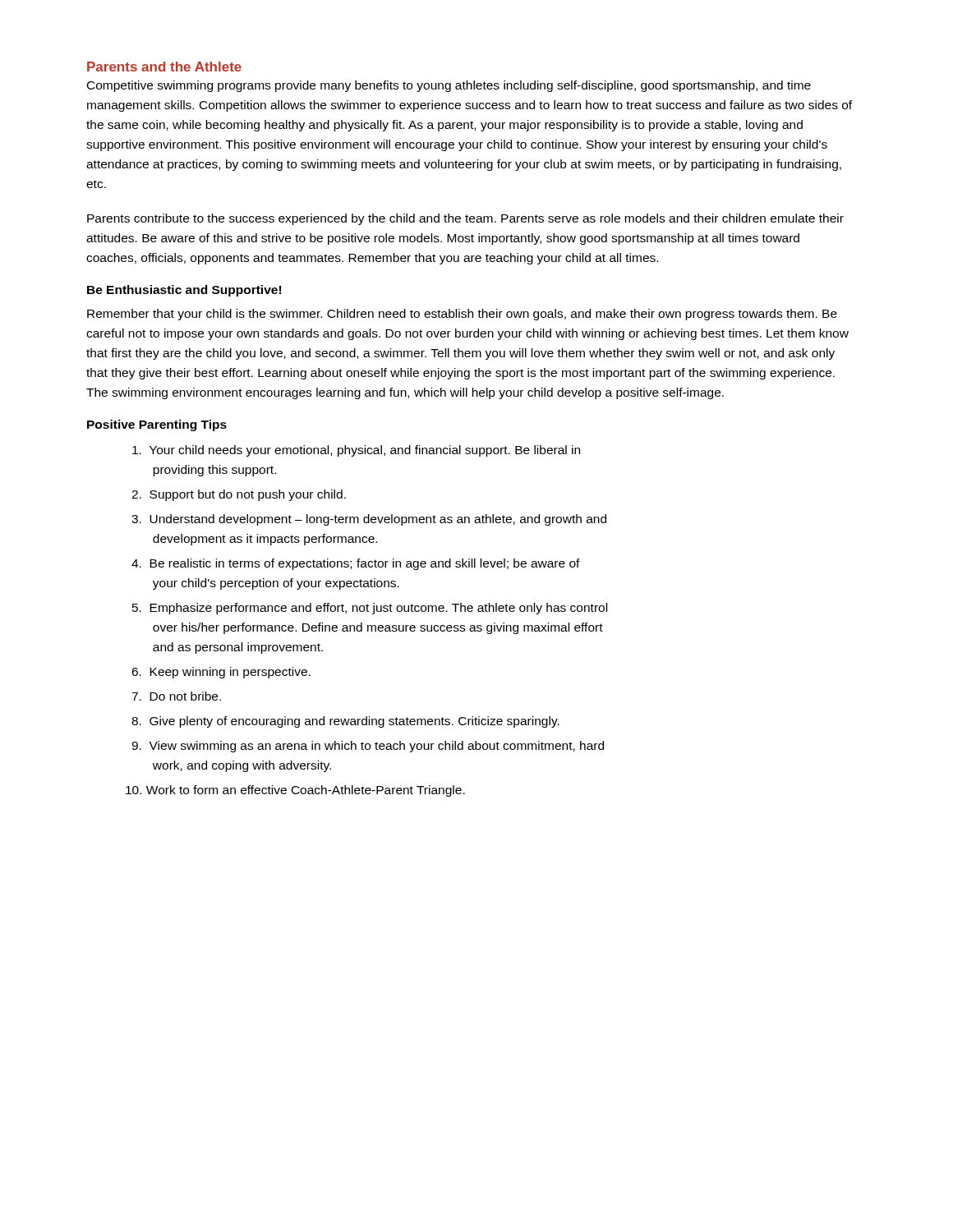The image size is (953, 1232).
Task: Navigate to the text block starting "Competitive swimming programs provide many"
Action: pos(469,134)
